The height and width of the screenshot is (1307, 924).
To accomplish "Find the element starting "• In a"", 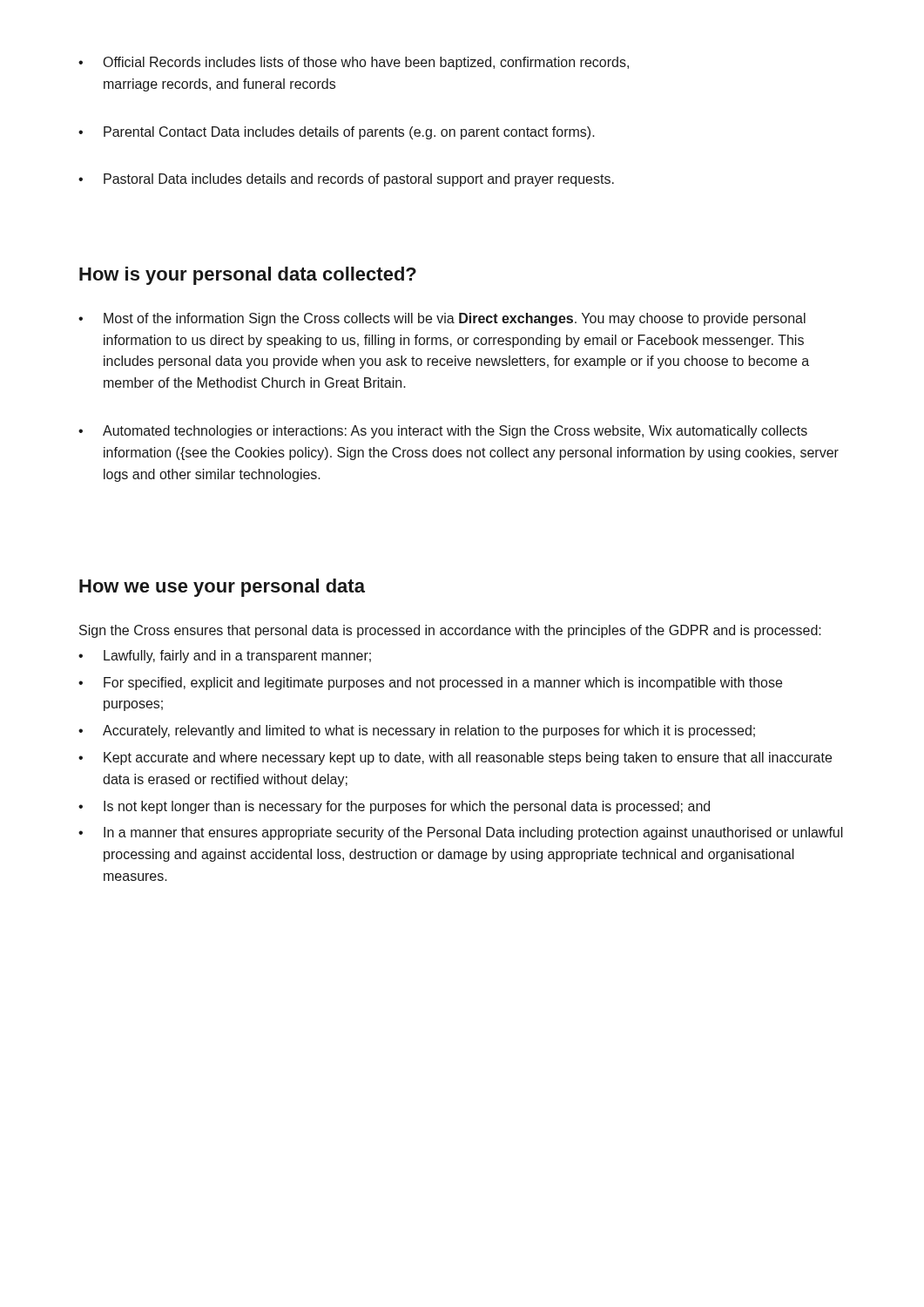I will (x=462, y=855).
